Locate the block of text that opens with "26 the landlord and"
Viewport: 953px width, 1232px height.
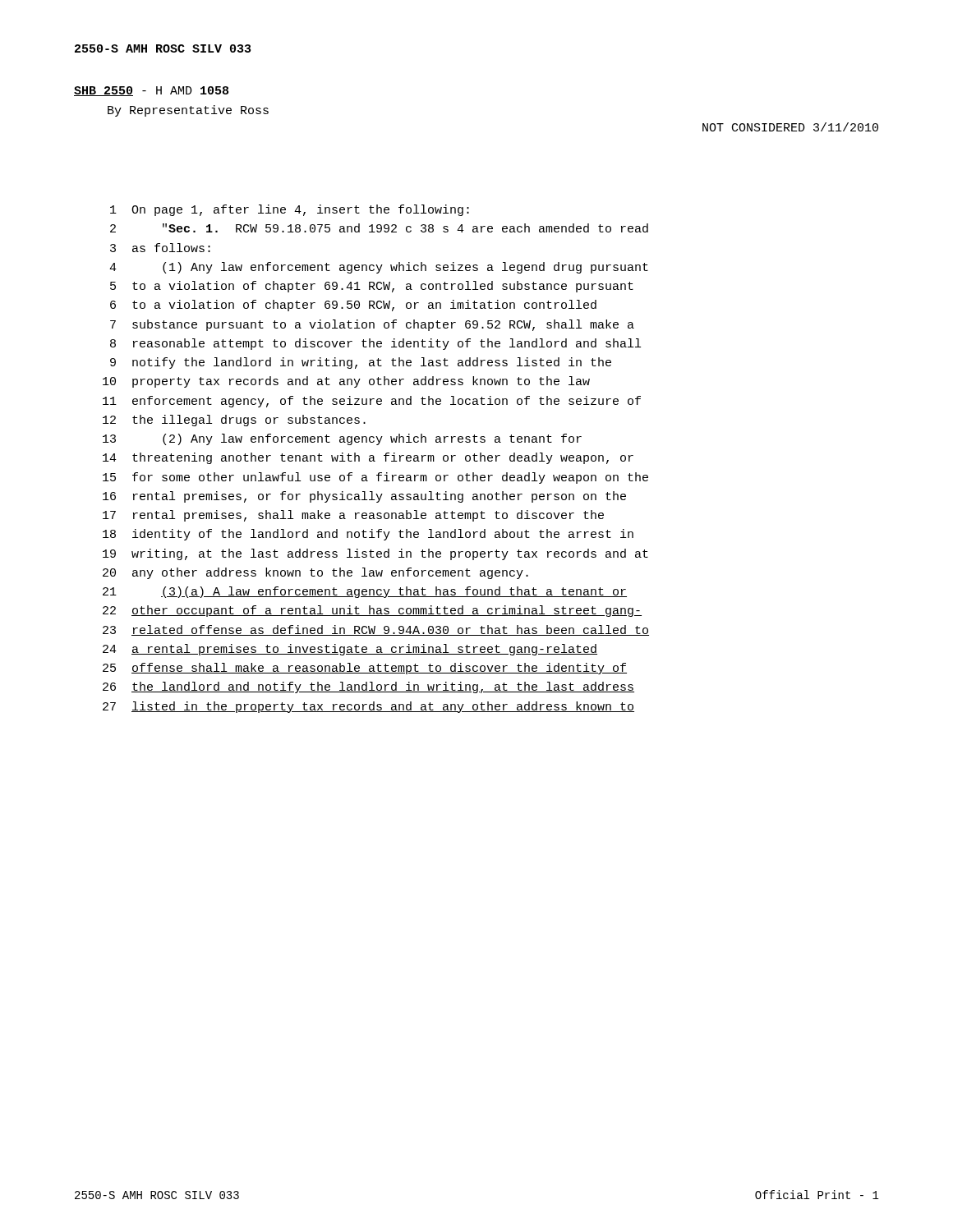point(476,688)
